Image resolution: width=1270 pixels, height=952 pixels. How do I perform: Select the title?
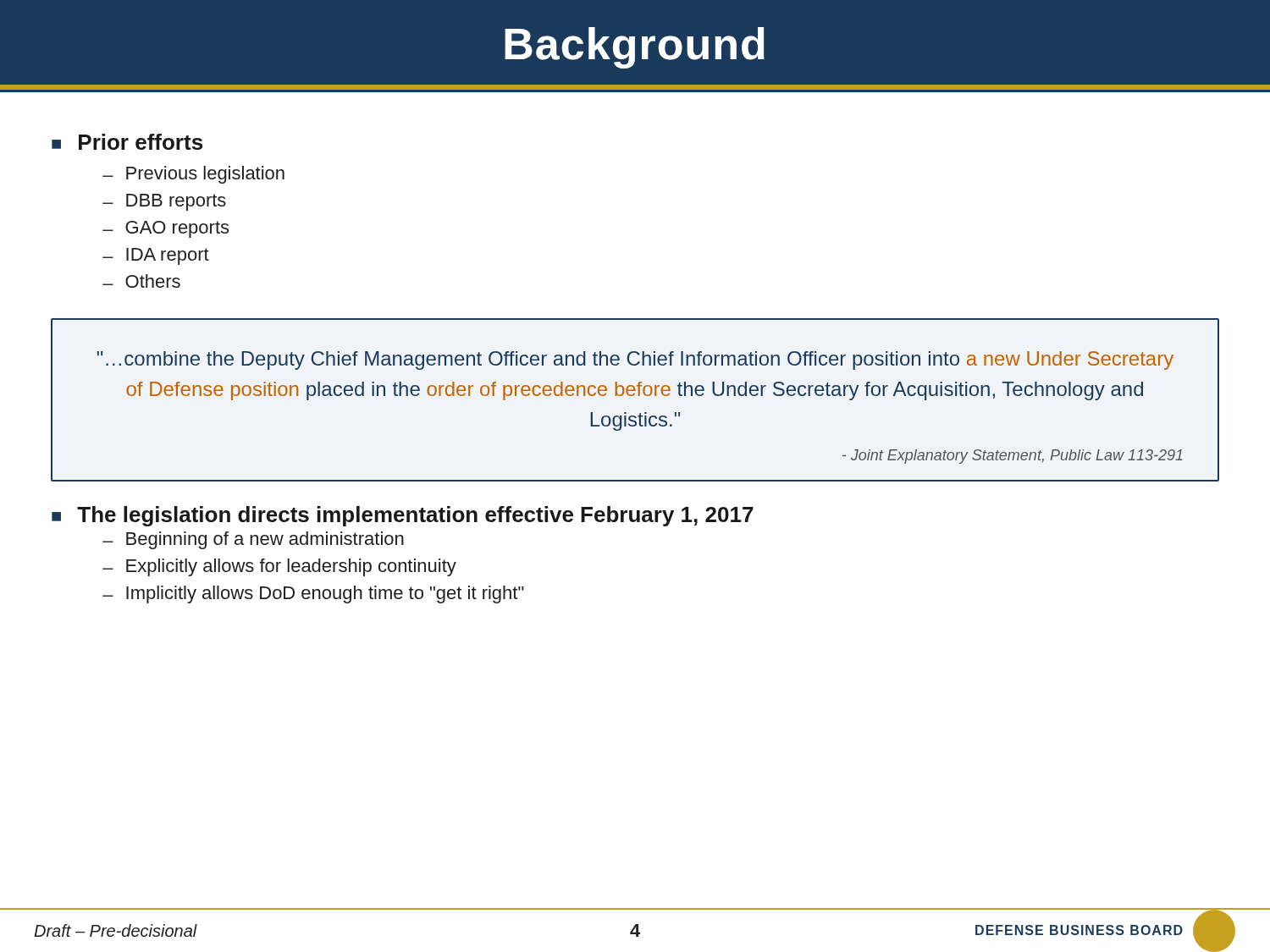[x=635, y=44]
